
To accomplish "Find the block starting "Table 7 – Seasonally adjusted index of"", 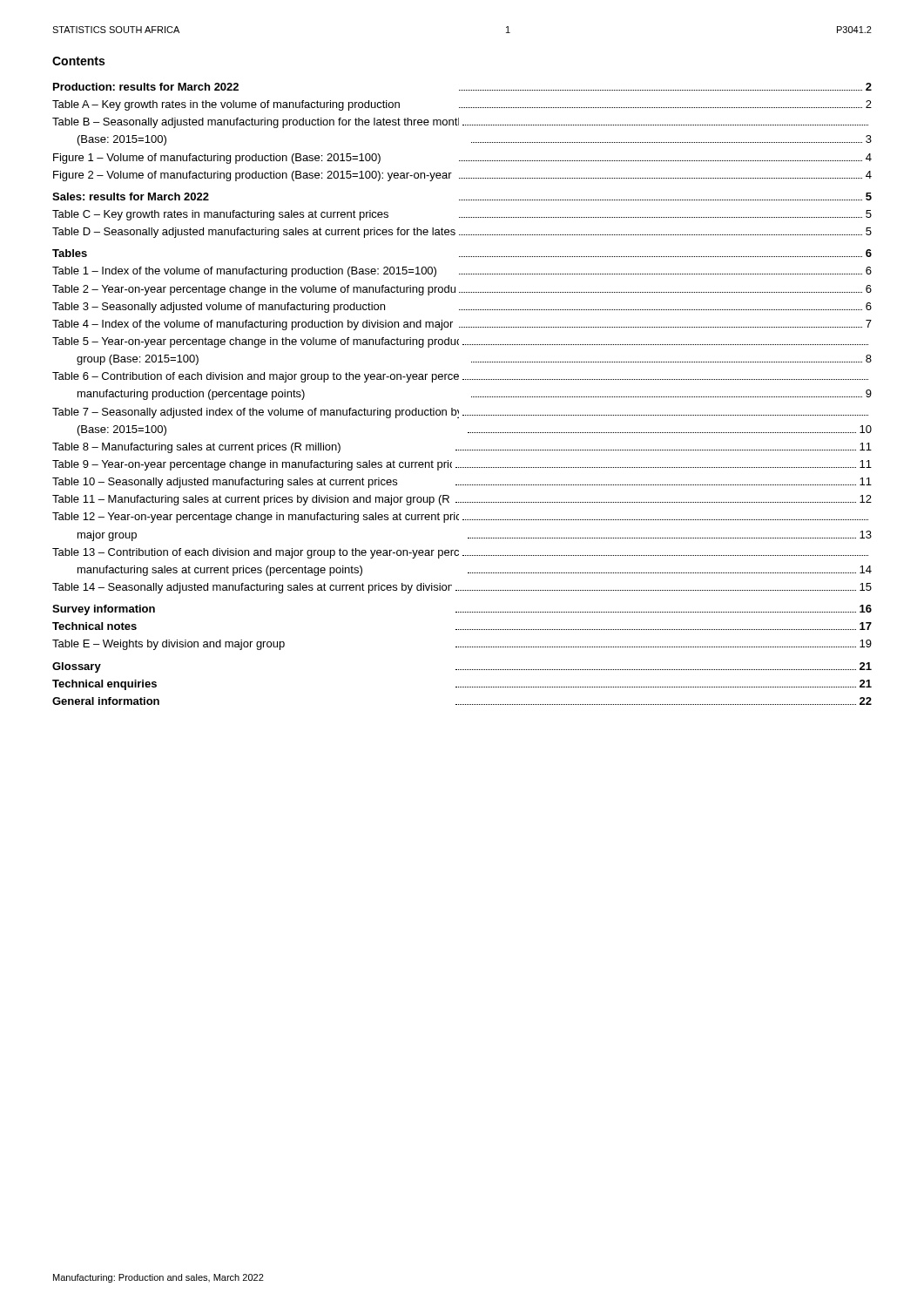I will click(460, 412).
